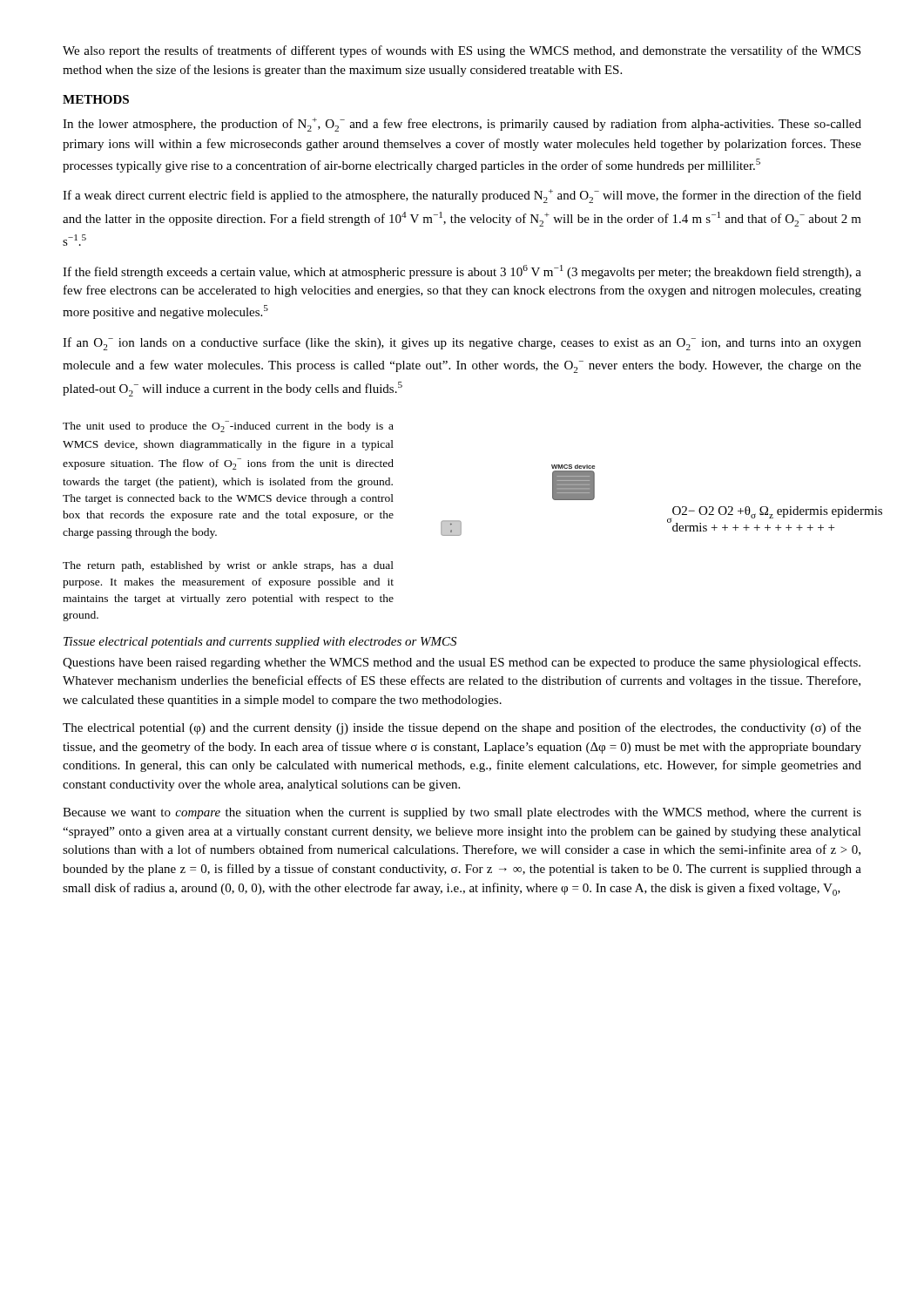Find the illustration
Viewport: 924px width, 1307px height.
coord(655,519)
